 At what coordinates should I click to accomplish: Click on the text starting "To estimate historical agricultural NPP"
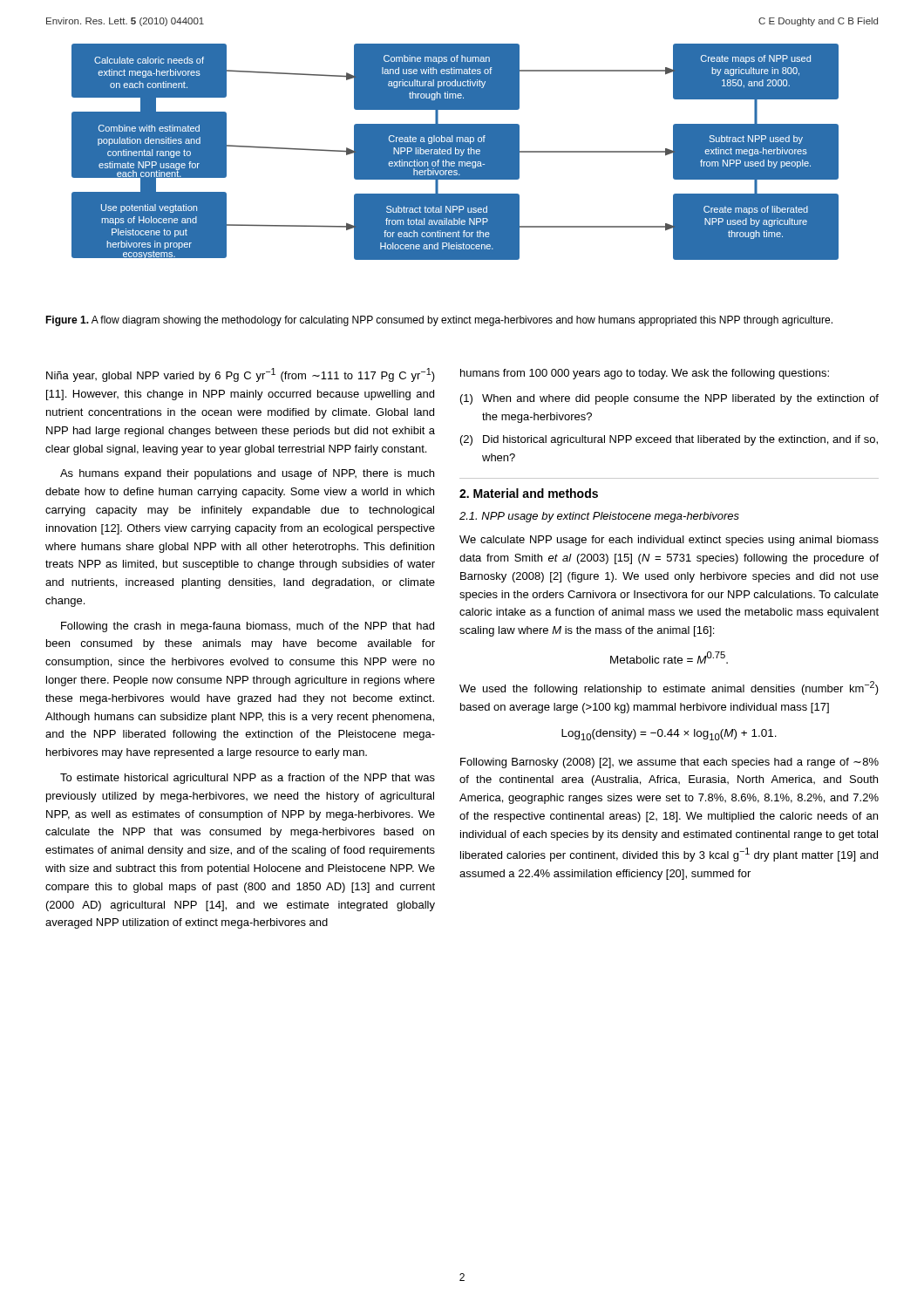240,851
